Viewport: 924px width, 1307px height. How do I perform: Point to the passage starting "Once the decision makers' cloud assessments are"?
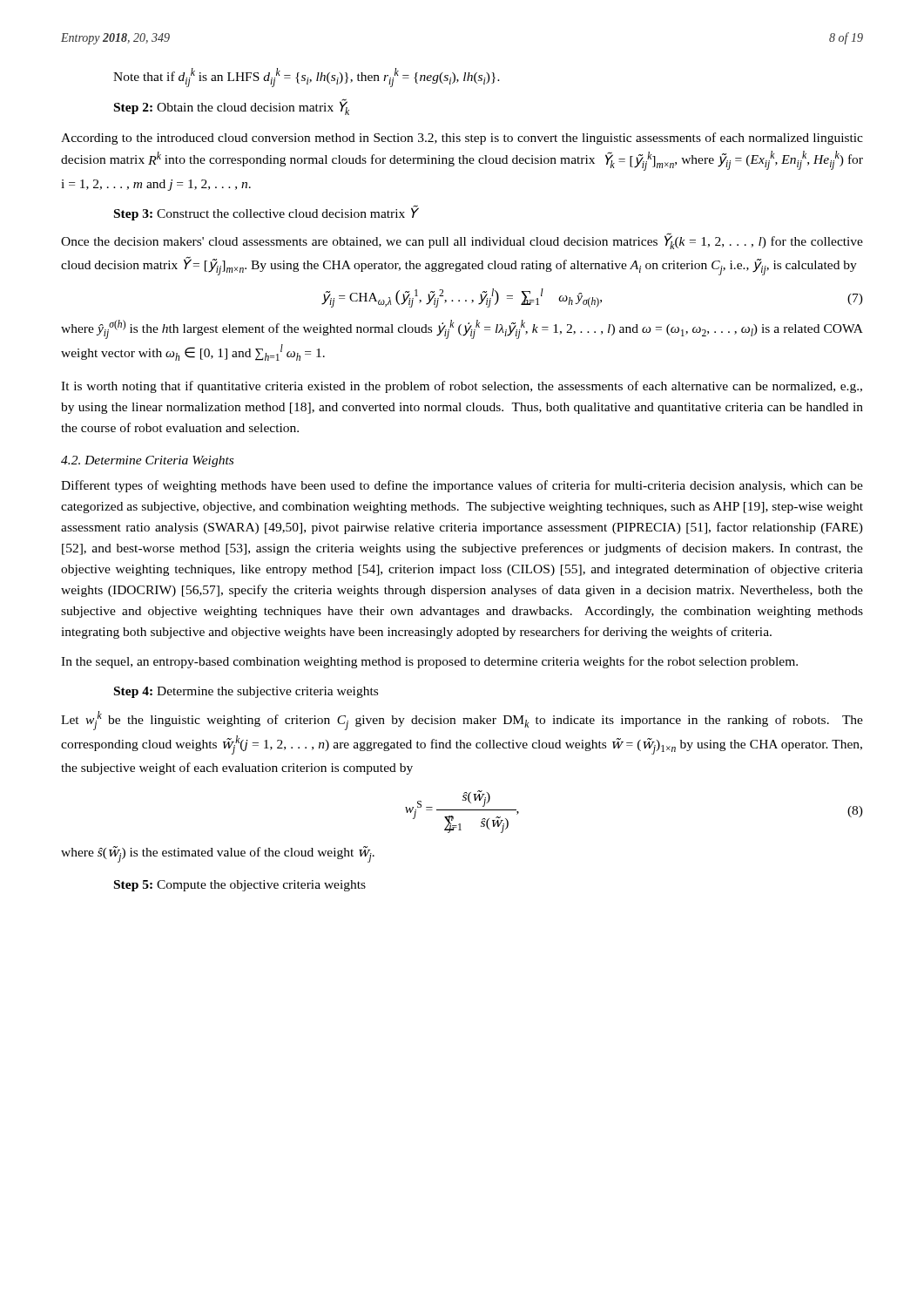(462, 254)
